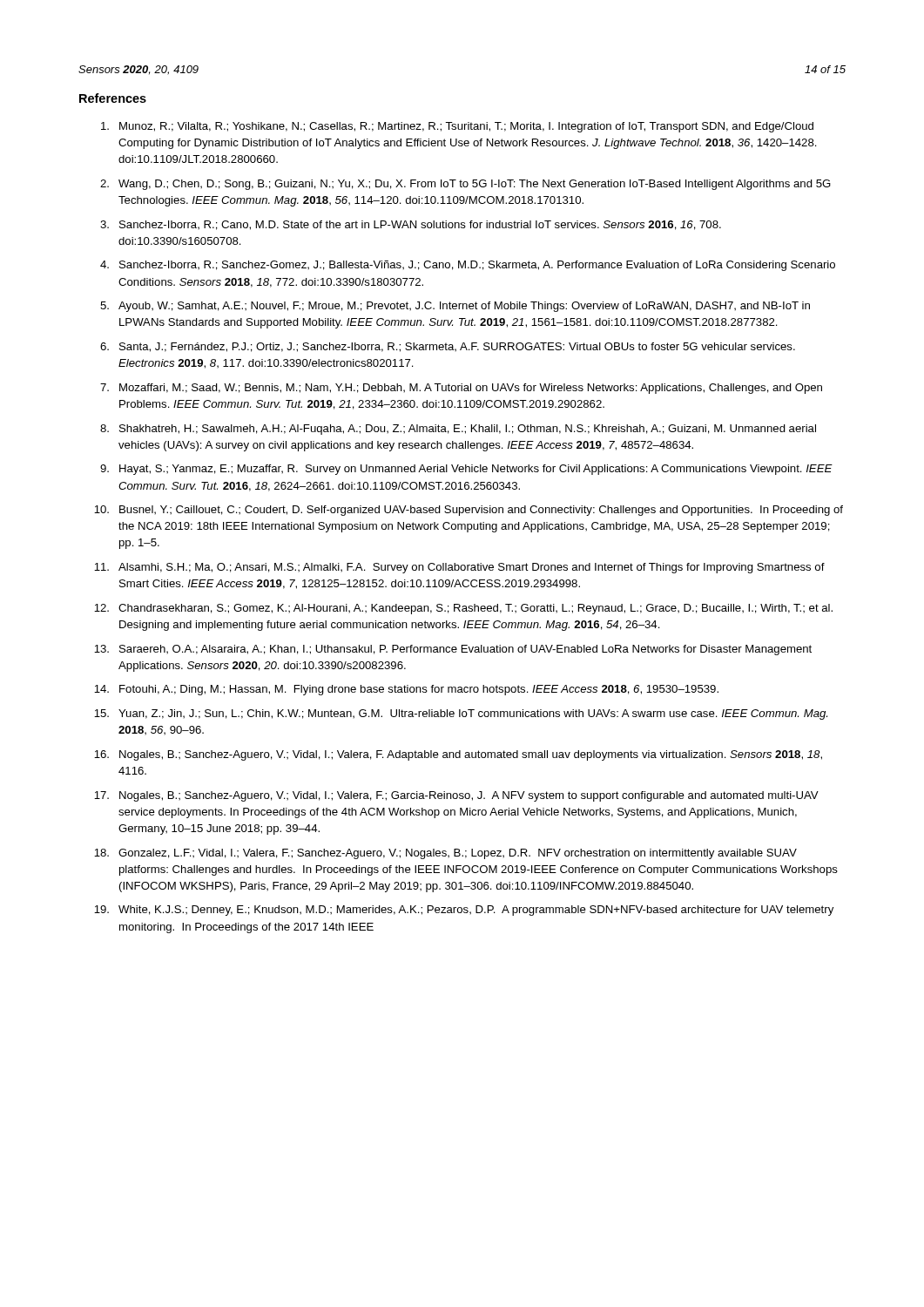This screenshot has height=1307, width=924.
Task: Click the passage that begins "19. White, K.J.S.; Denney, E.; Knudson,"
Action: 462,918
